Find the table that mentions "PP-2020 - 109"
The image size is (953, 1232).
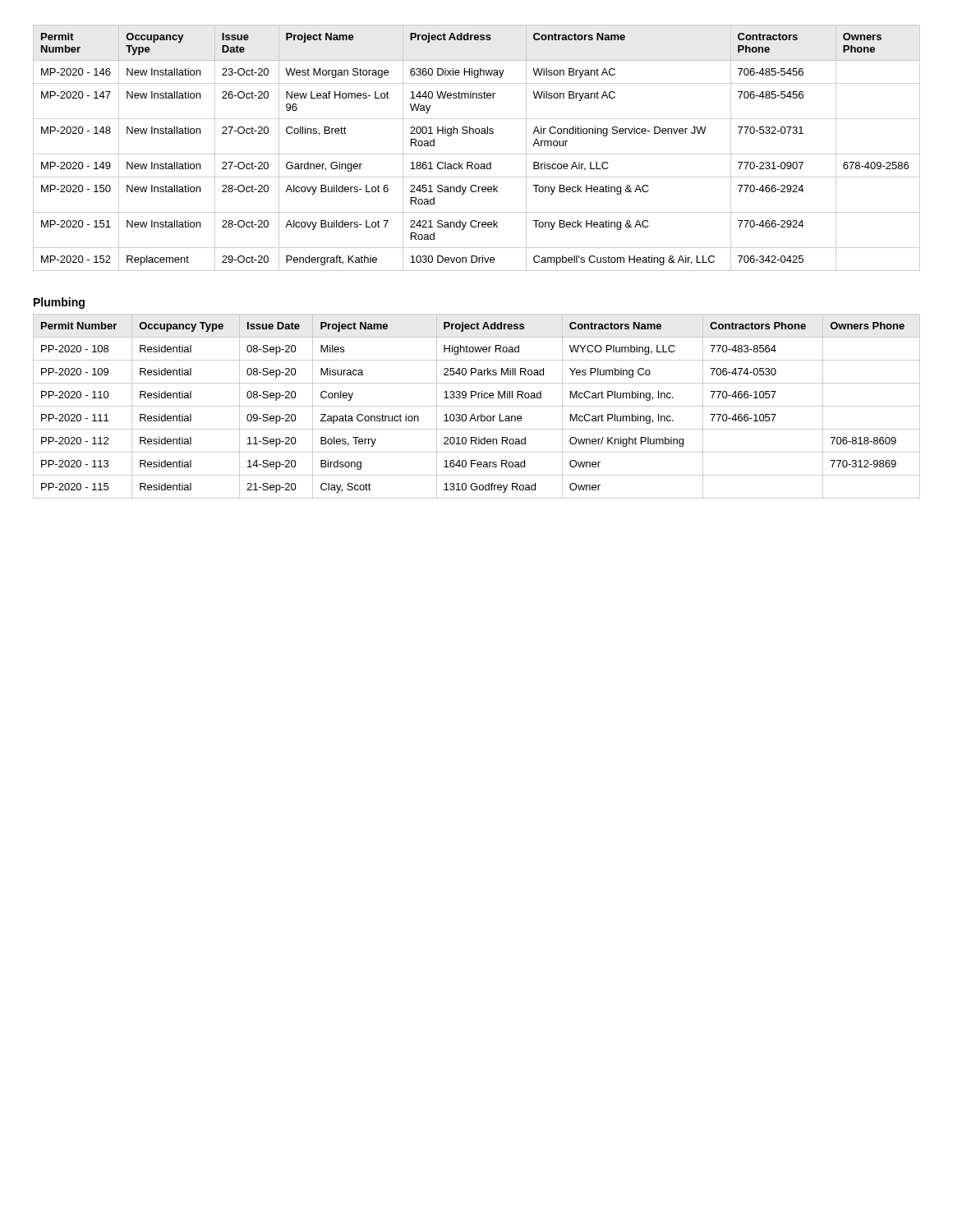[476, 406]
